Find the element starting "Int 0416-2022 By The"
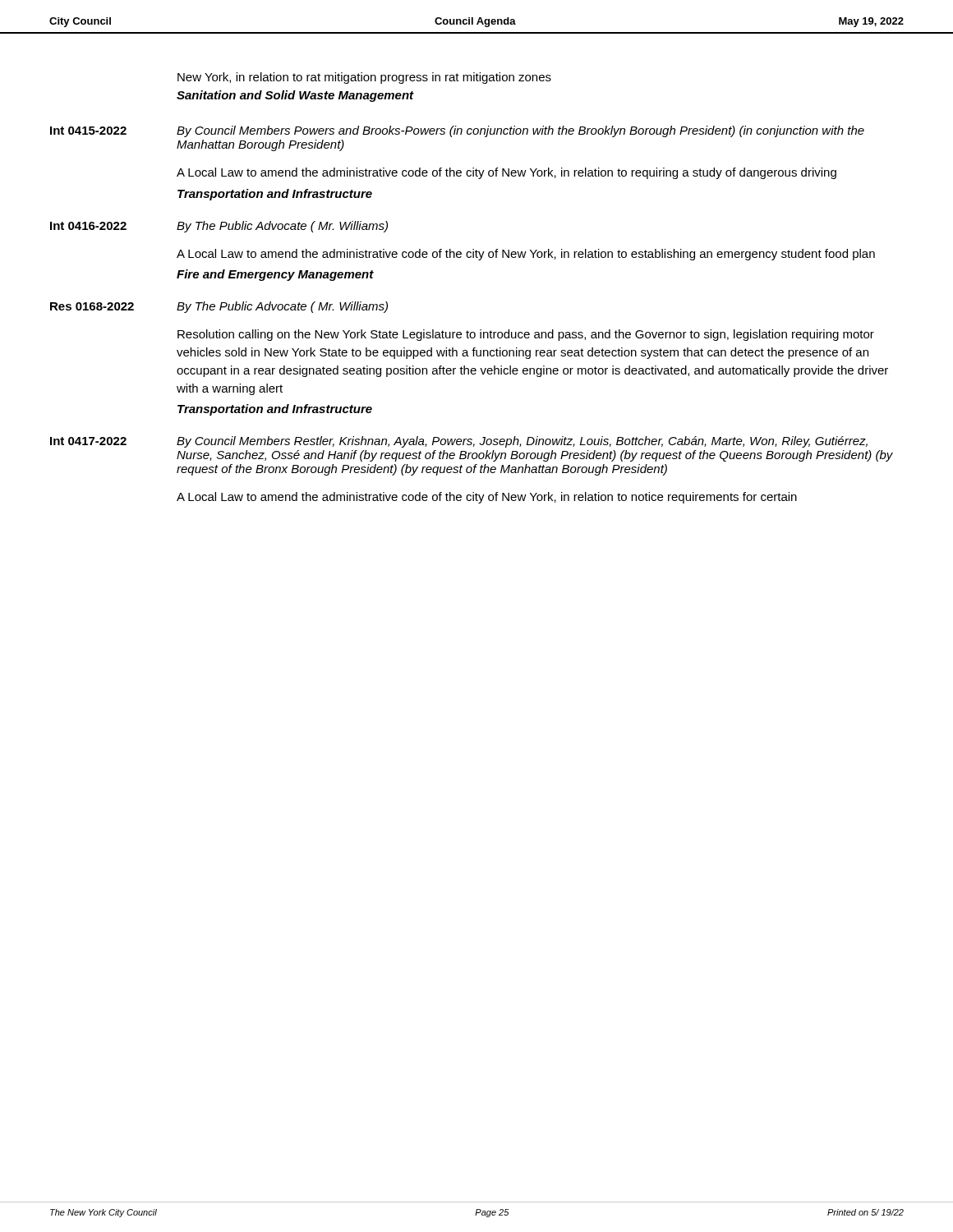The width and height of the screenshot is (953, 1232). [x=476, y=250]
